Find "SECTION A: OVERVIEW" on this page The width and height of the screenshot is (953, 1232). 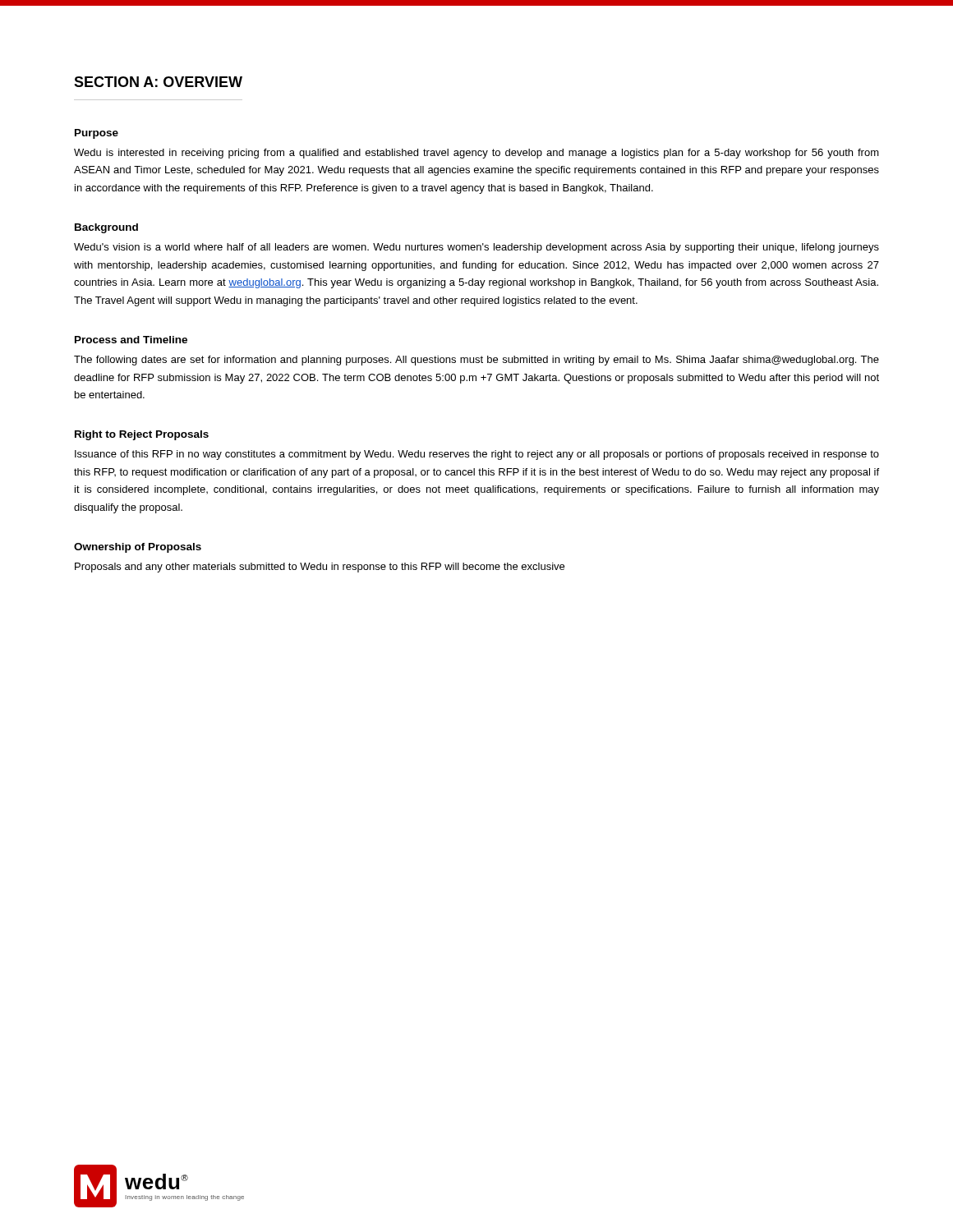click(158, 82)
